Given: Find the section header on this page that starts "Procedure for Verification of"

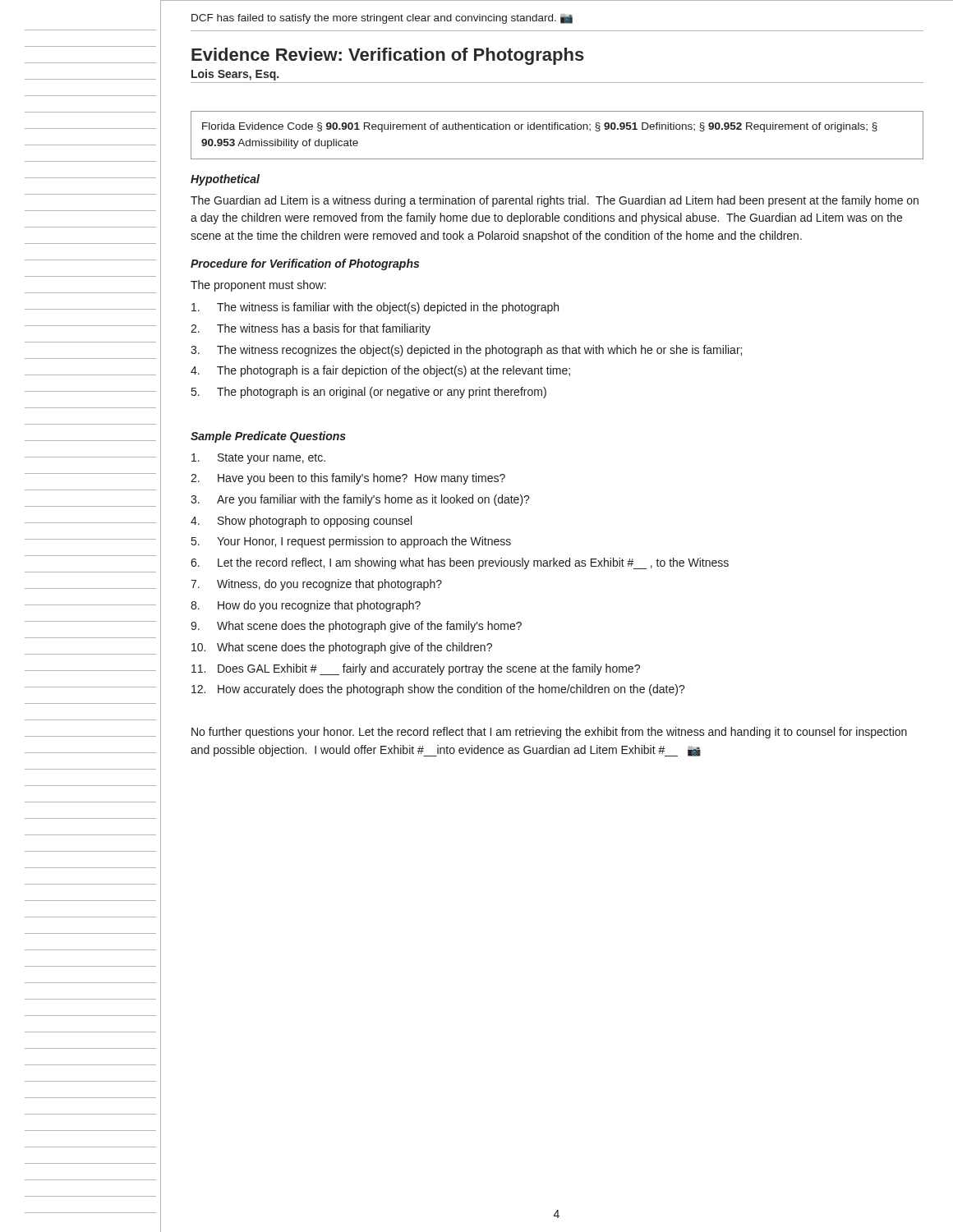Looking at the screenshot, I should click(x=305, y=263).
